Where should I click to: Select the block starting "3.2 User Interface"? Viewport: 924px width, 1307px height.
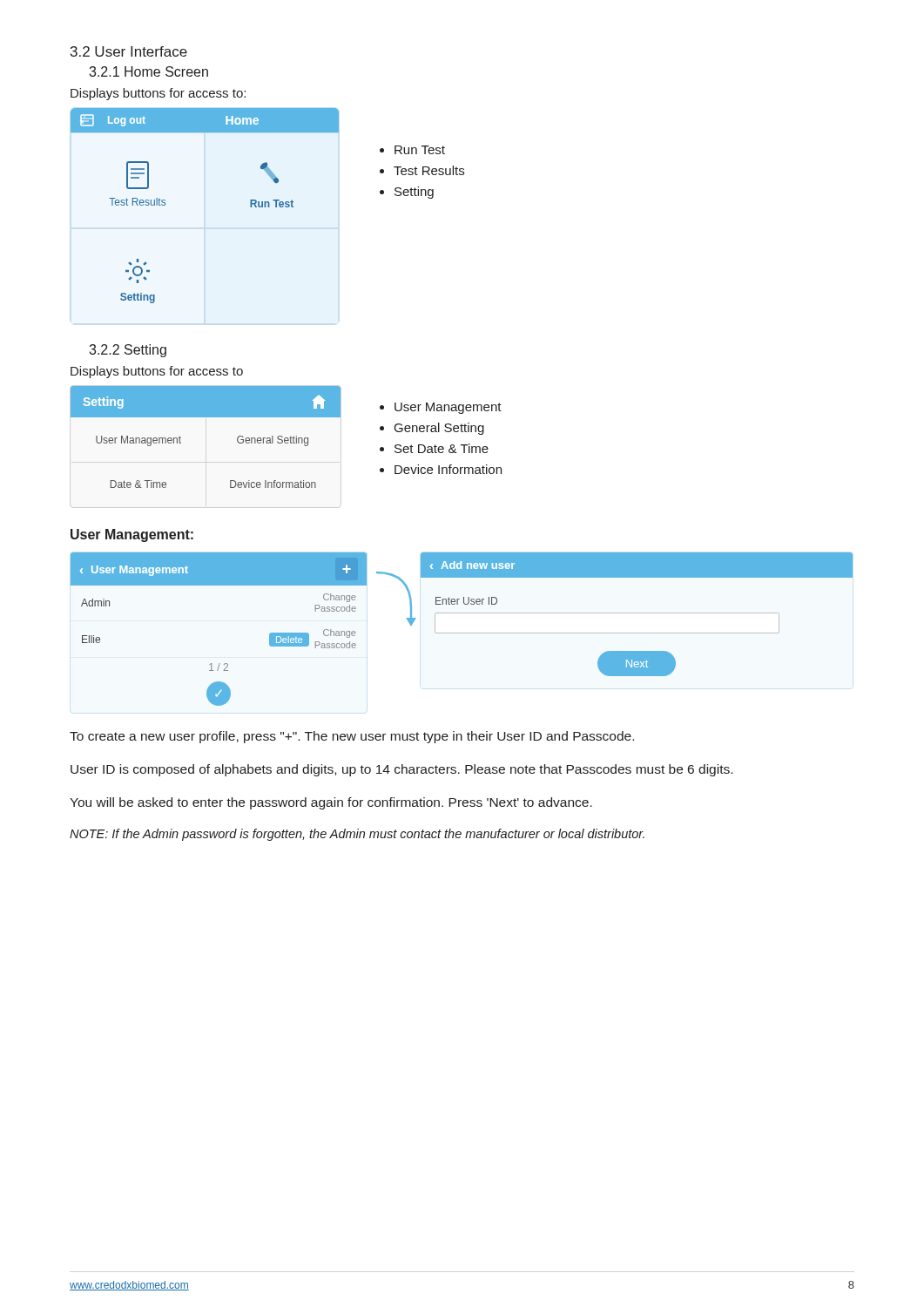tap(129, 52)
